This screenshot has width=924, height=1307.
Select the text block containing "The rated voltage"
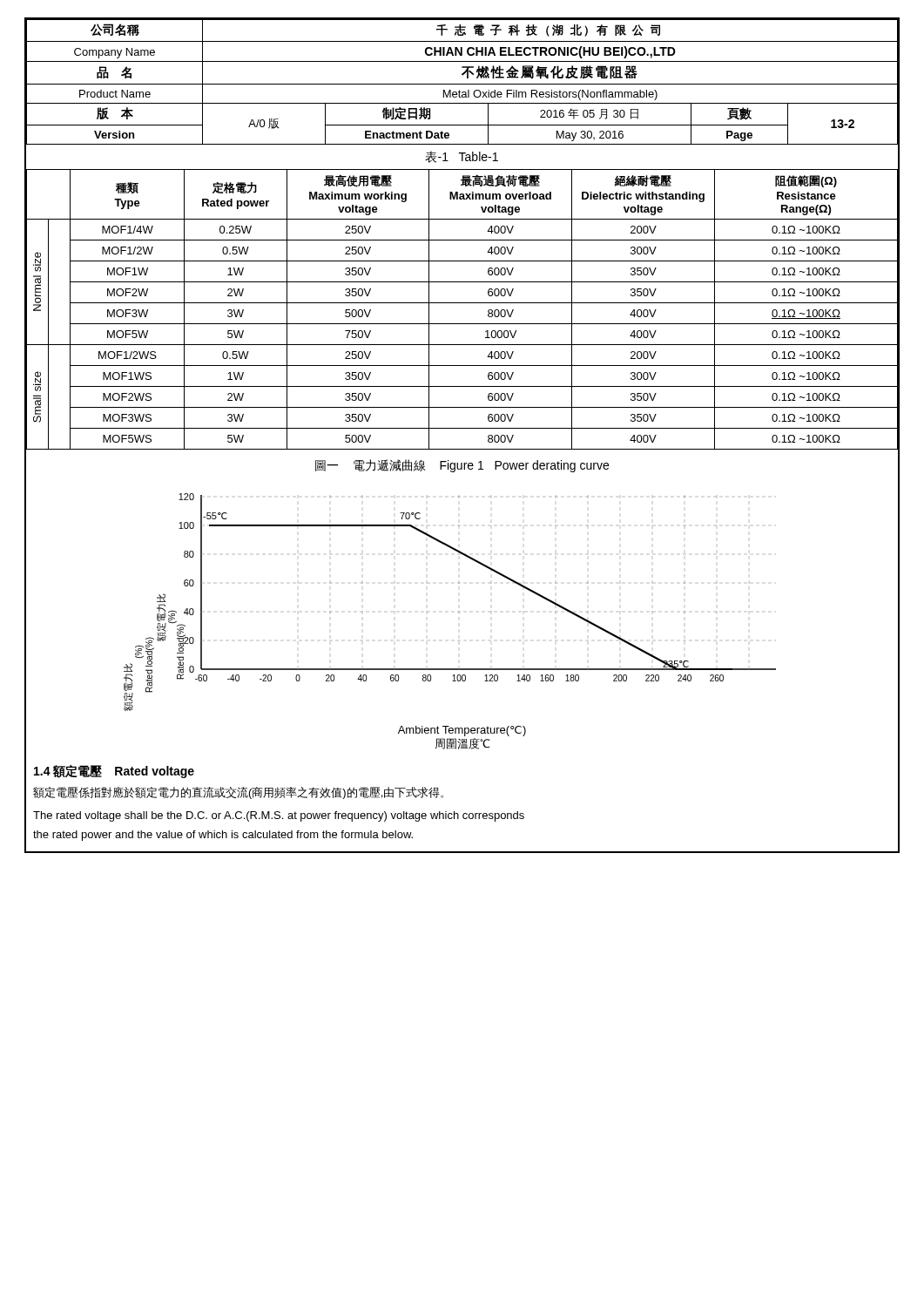point(279,825)
